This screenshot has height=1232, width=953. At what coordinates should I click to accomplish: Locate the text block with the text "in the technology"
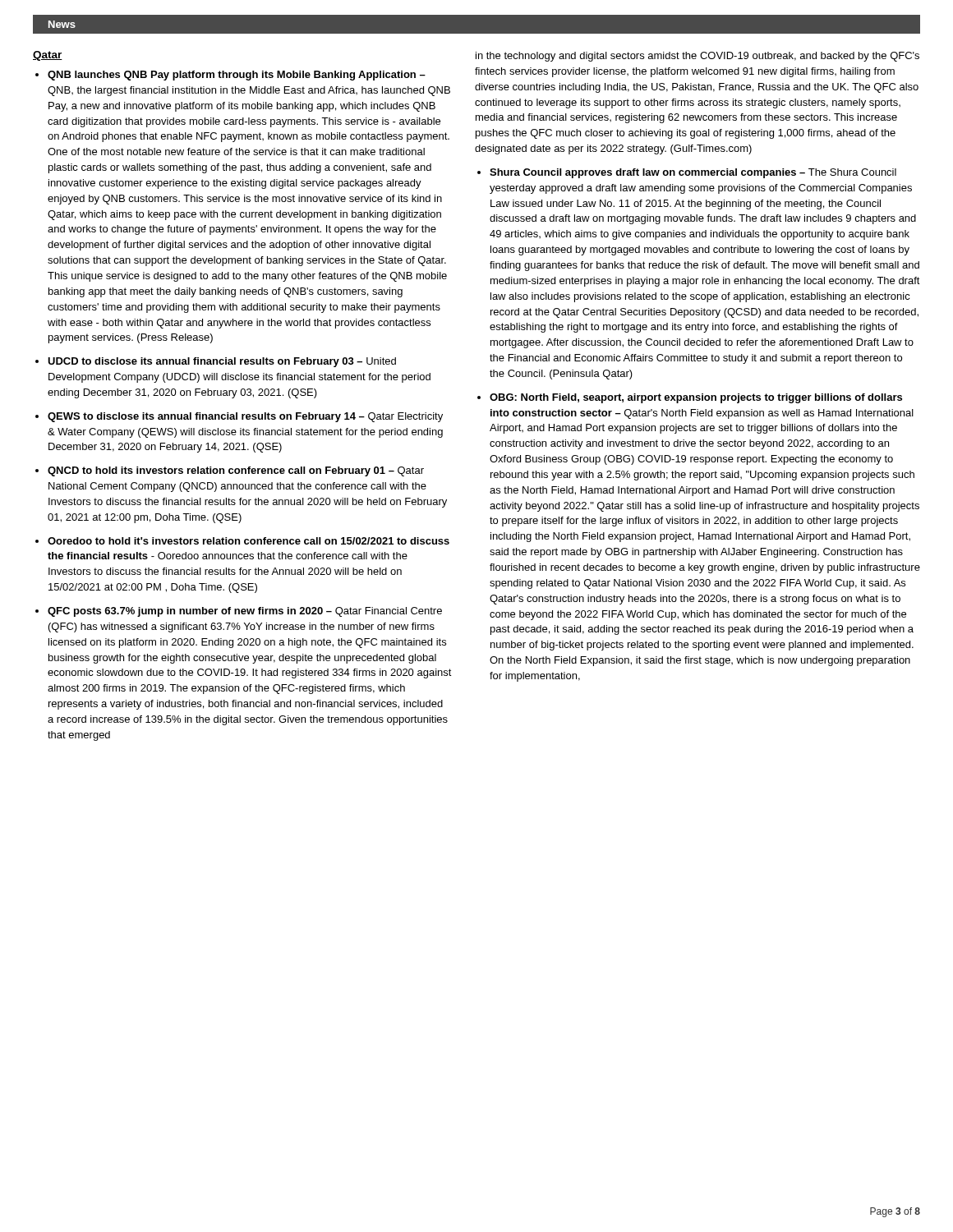point(697,102)
